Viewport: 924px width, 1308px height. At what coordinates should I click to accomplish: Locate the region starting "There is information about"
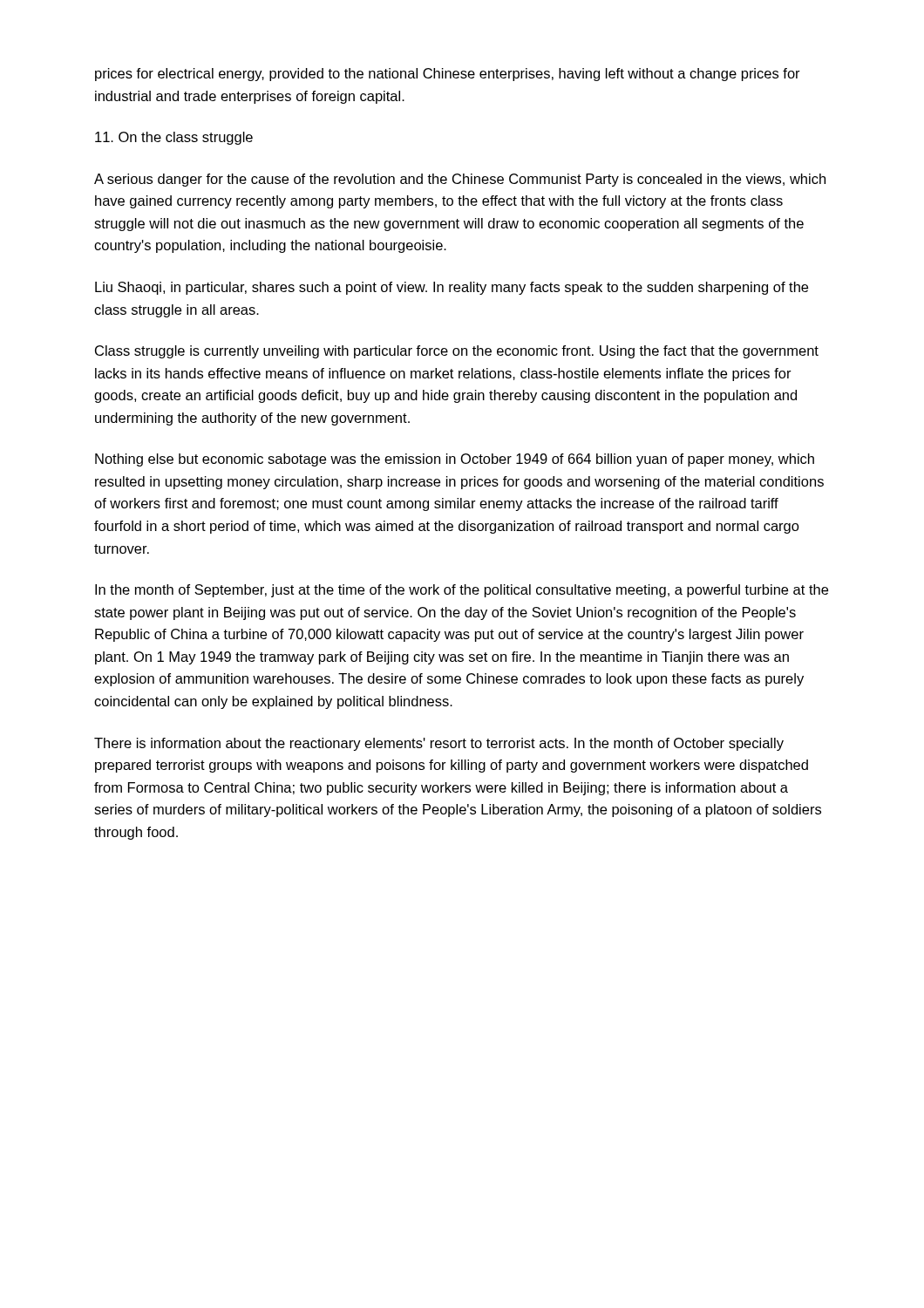pyautogui.click(x=458, y=787)
